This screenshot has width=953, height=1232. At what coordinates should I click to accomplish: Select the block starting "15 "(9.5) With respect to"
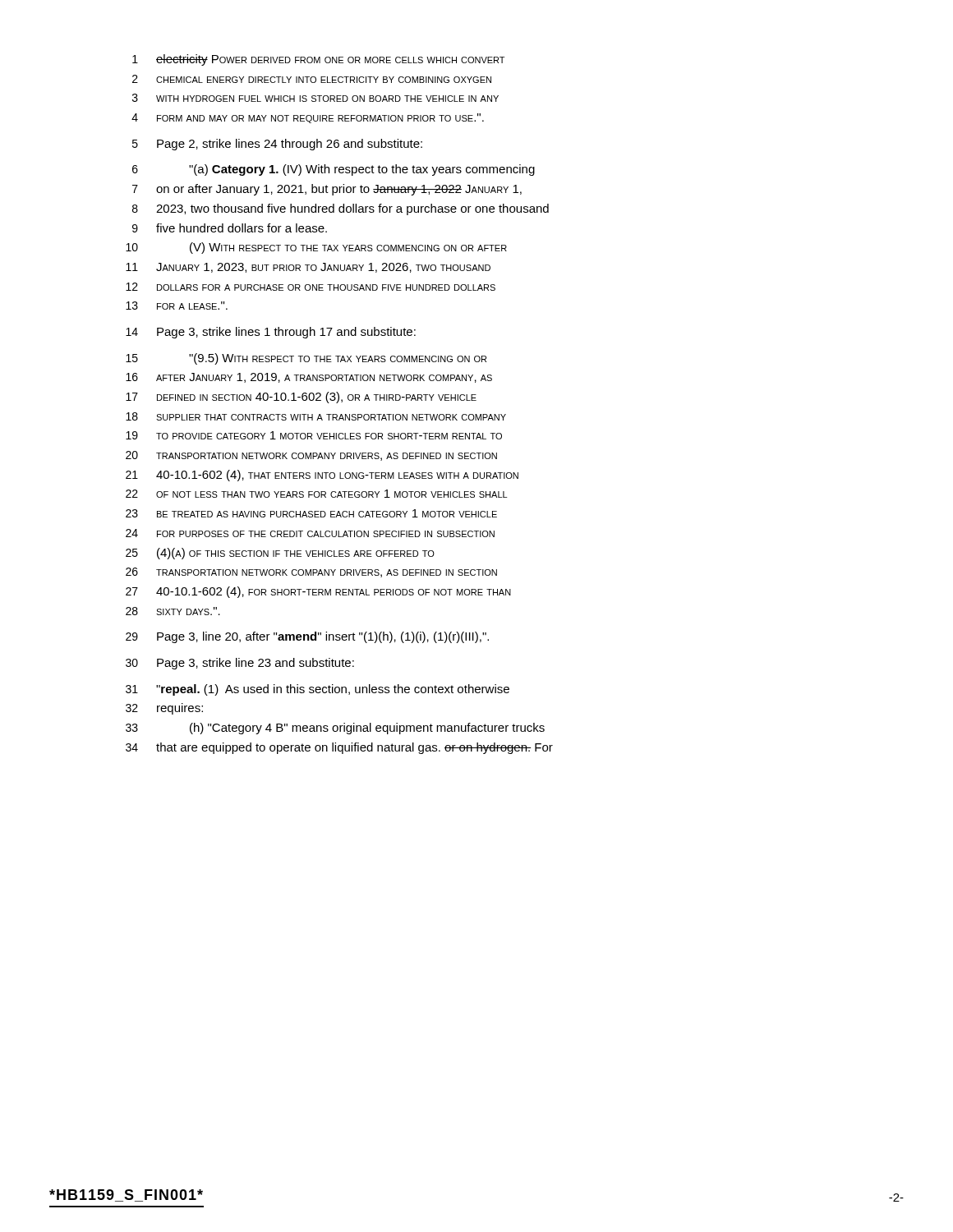(476, 484)
